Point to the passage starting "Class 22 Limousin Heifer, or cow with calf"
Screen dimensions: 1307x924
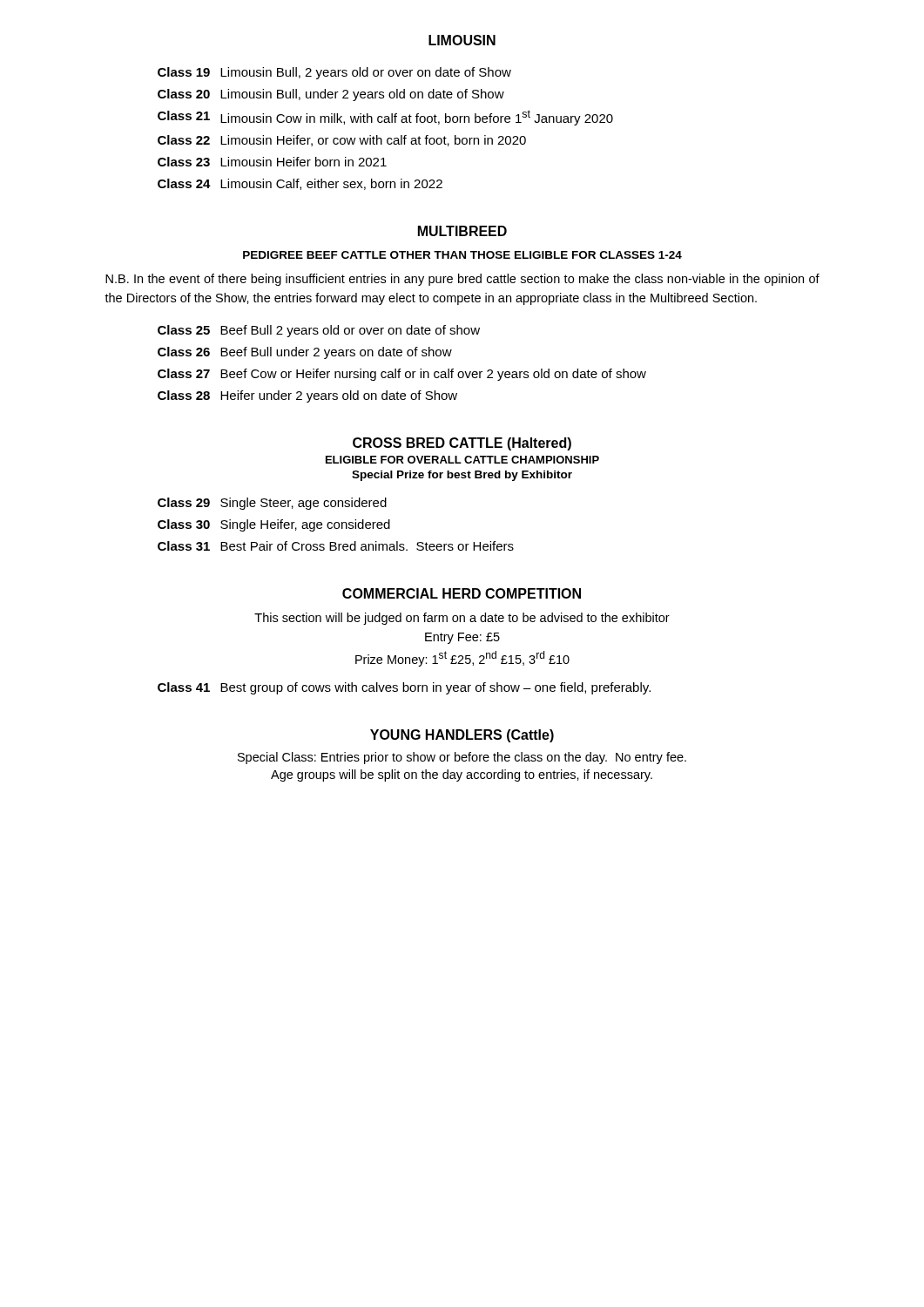pyautogui.click(x=488, y=140)
